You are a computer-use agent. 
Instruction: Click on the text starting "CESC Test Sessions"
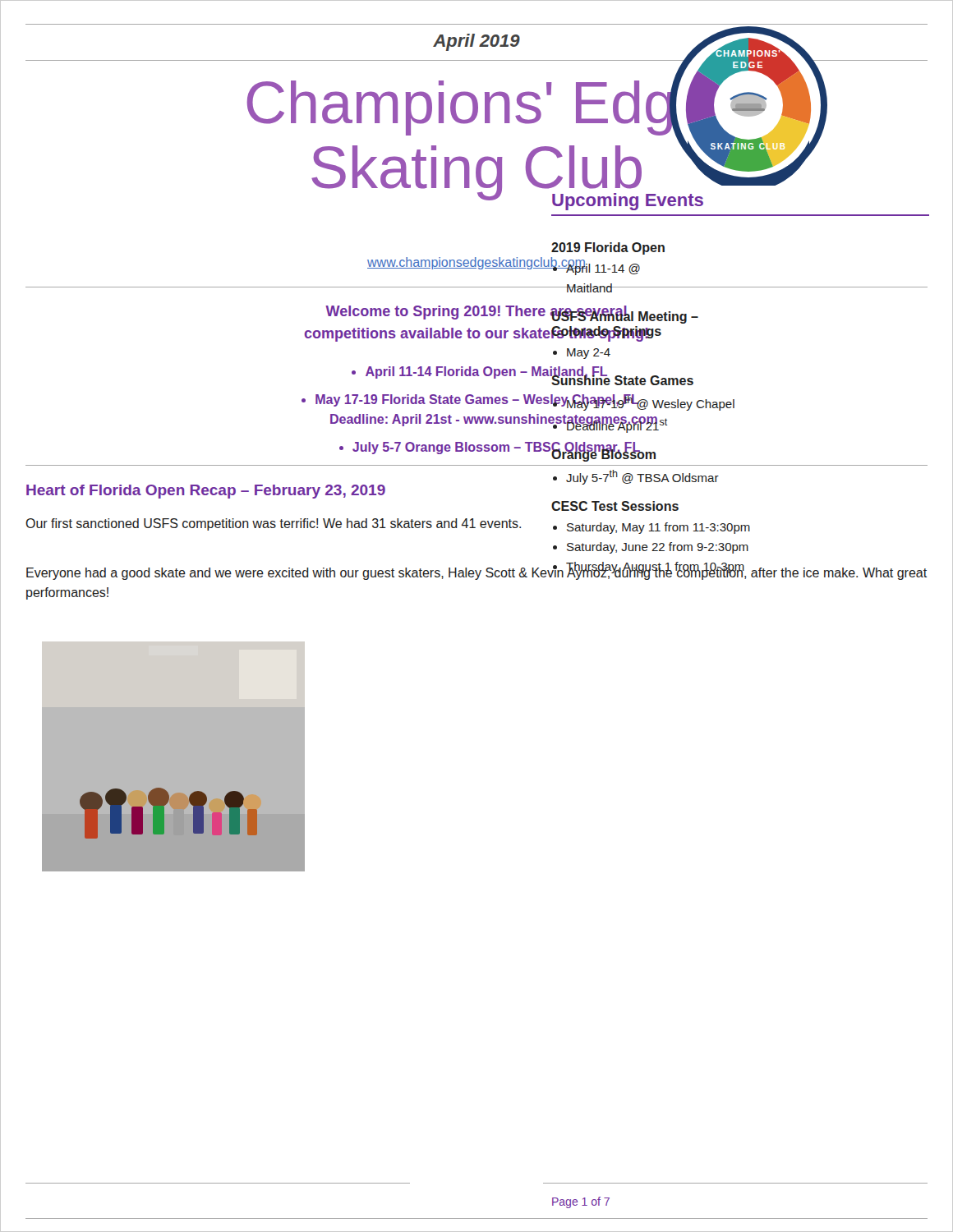tap(615, 506)
